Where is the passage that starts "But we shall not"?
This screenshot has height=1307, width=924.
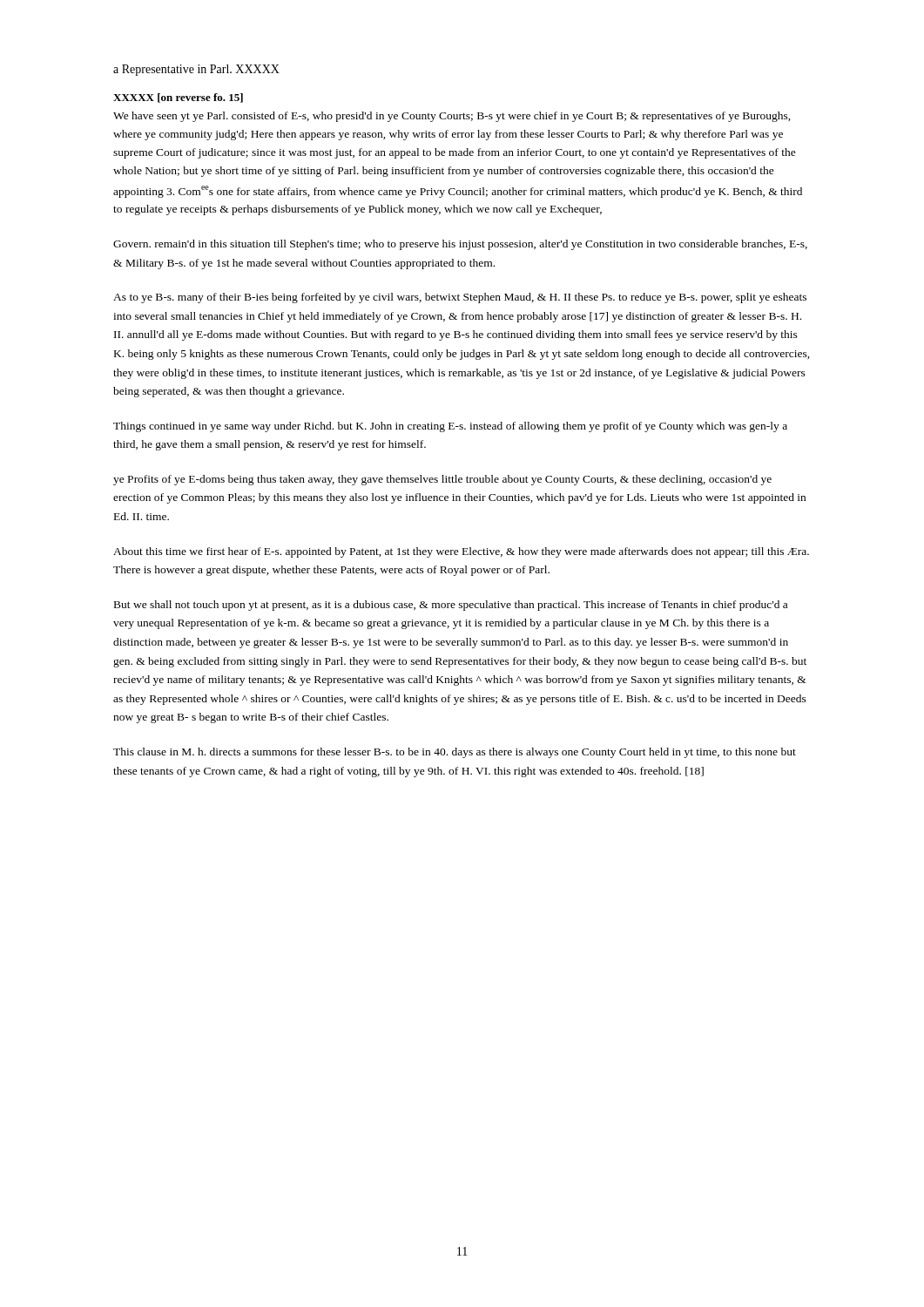[460, 661]
